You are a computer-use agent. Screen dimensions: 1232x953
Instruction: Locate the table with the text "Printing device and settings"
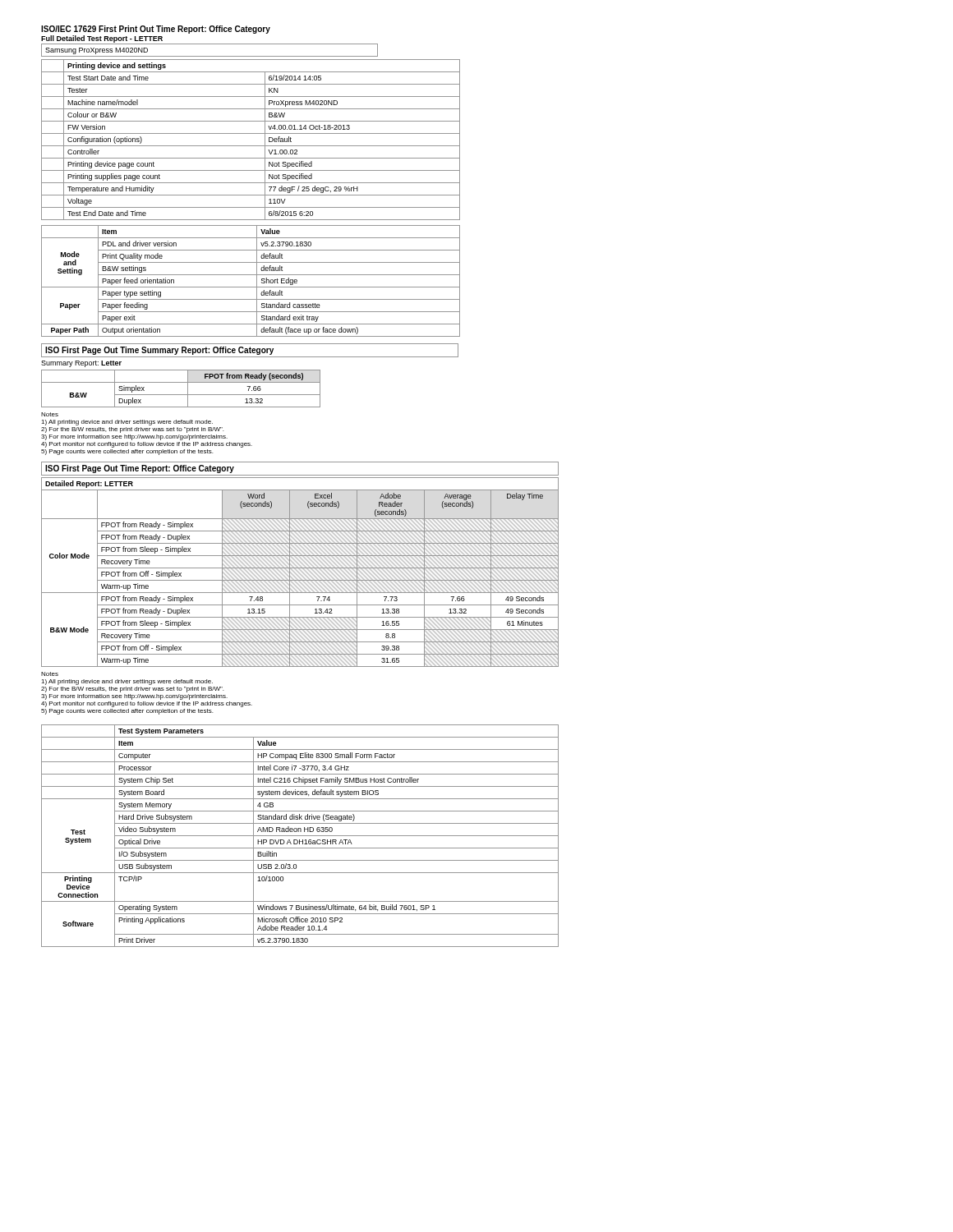pyautogui.click(x=251, y=140)
